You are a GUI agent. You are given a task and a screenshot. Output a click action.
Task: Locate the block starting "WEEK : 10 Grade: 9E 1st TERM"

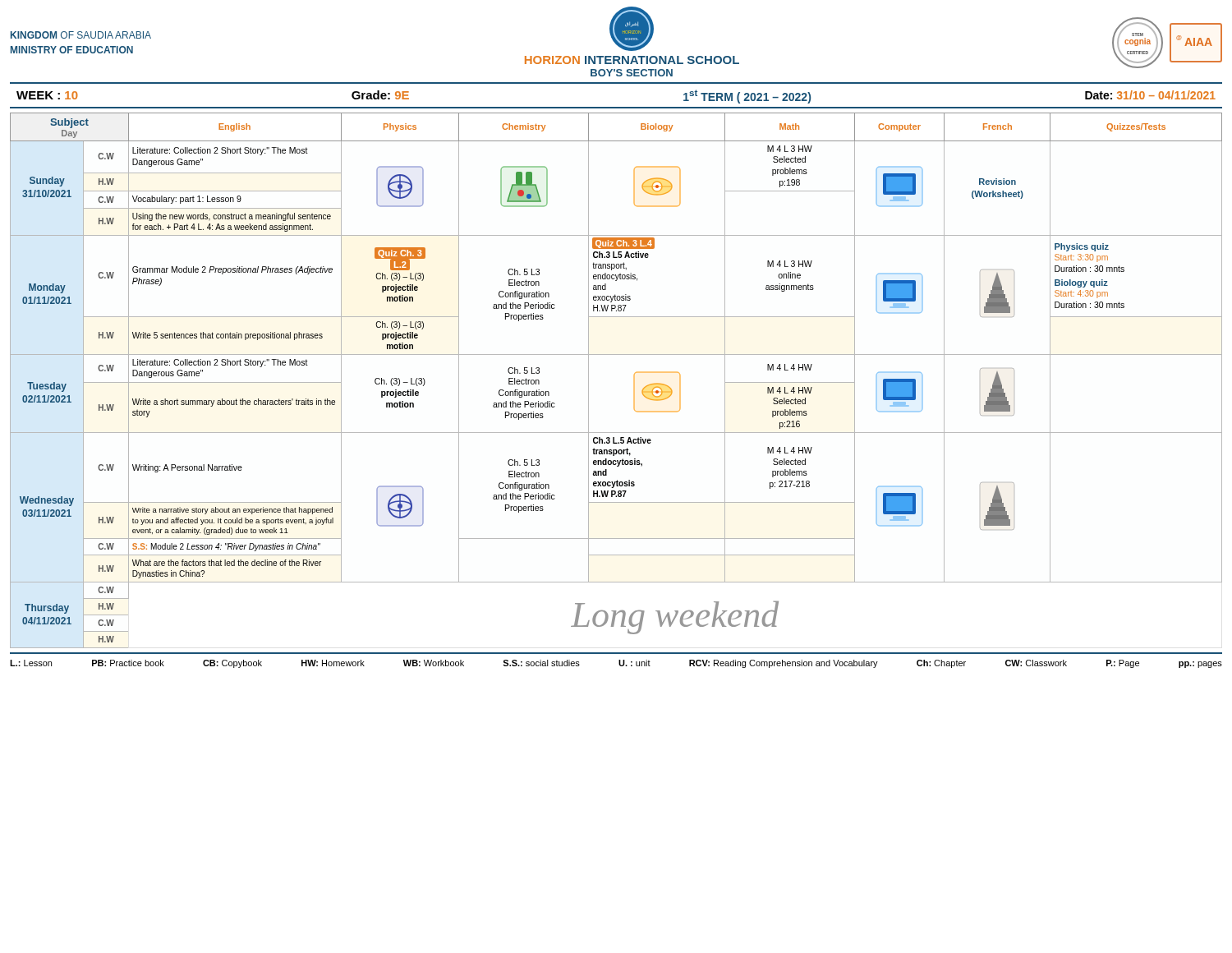pos(616,95)
